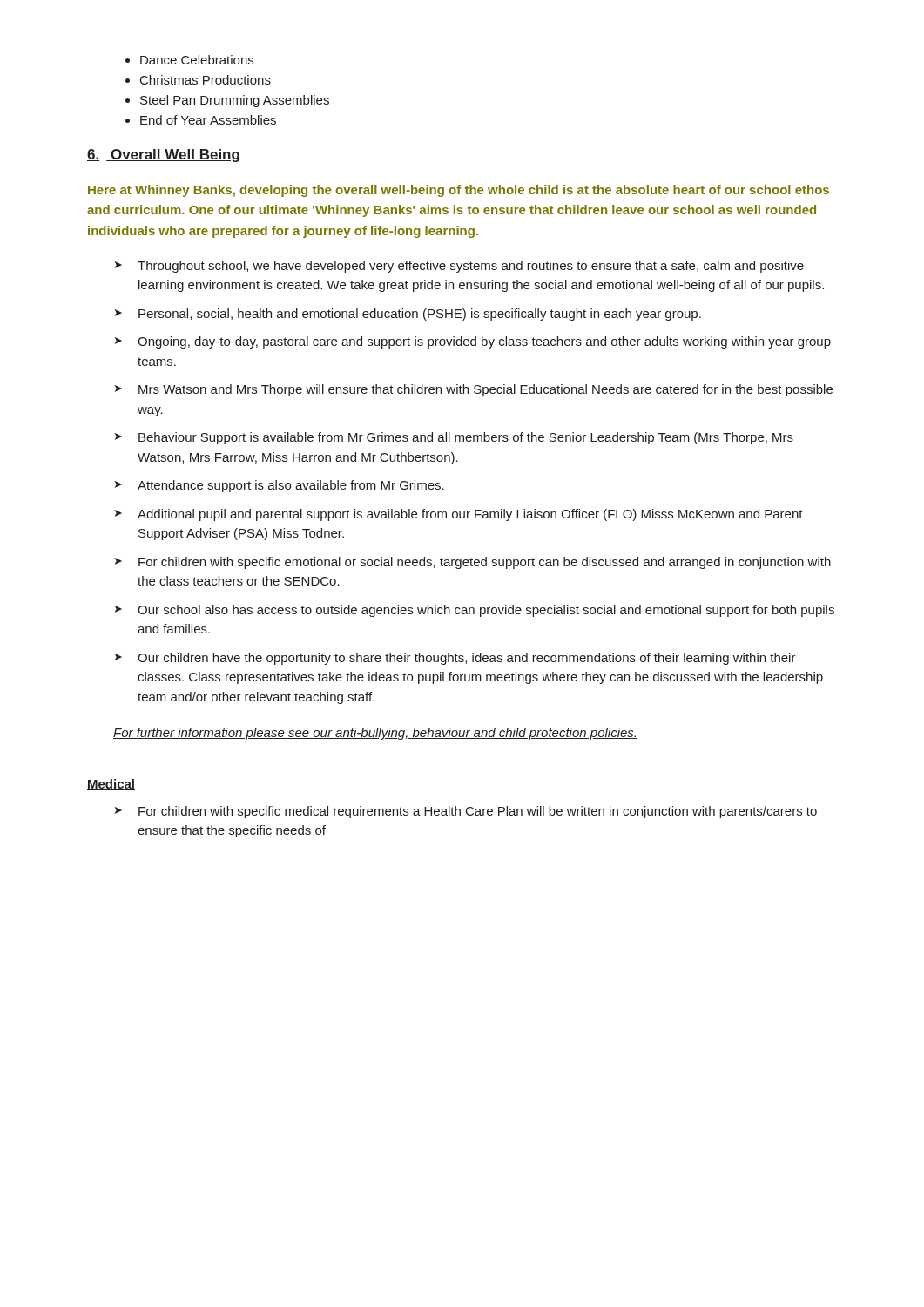The height and width of the screenshot is (1307, 924).
Task: Click the section header that begins "6. Overall Well"
Action: (x=164, y=155)
